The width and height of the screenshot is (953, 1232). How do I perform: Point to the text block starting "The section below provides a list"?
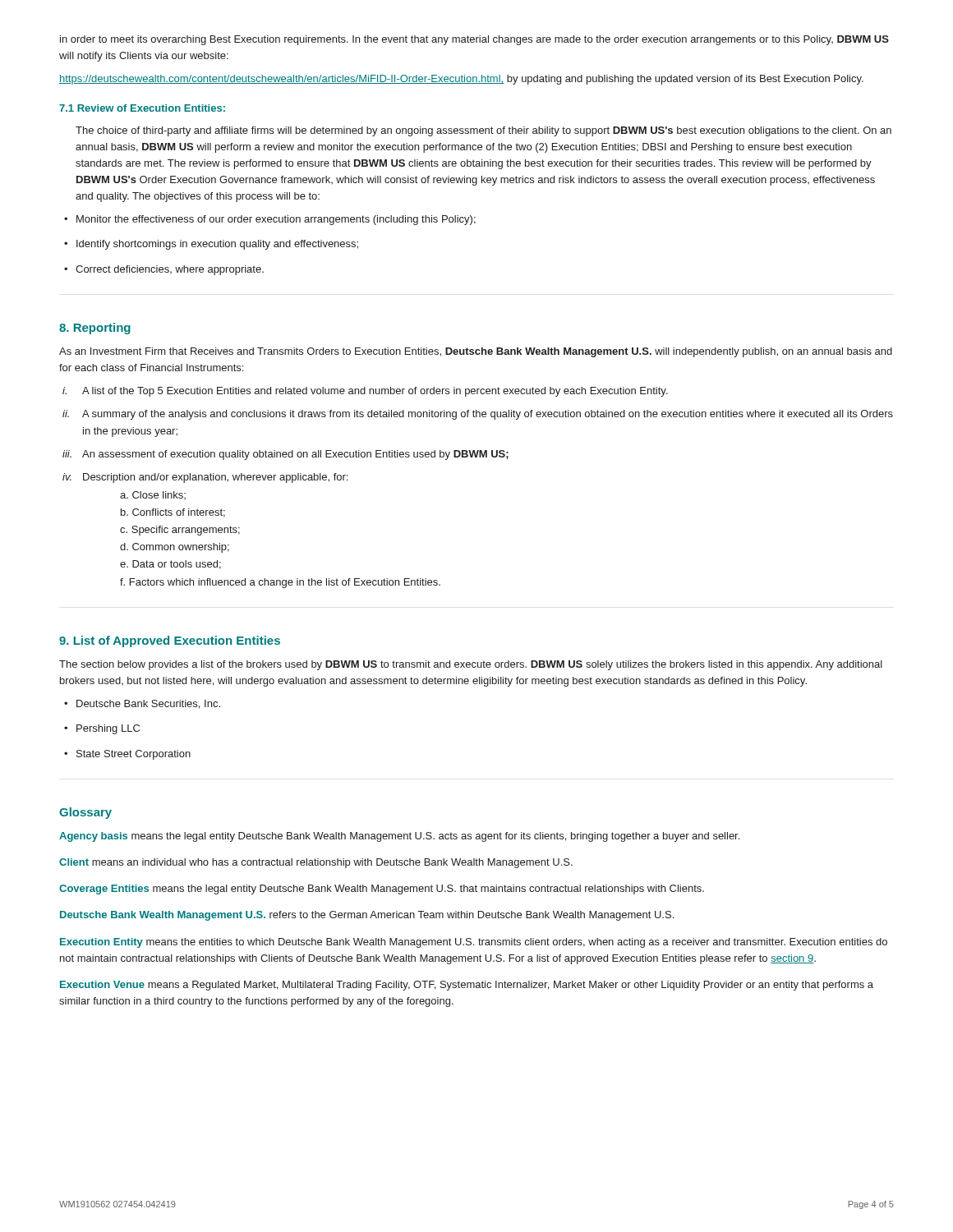click(x=476, y=673)
